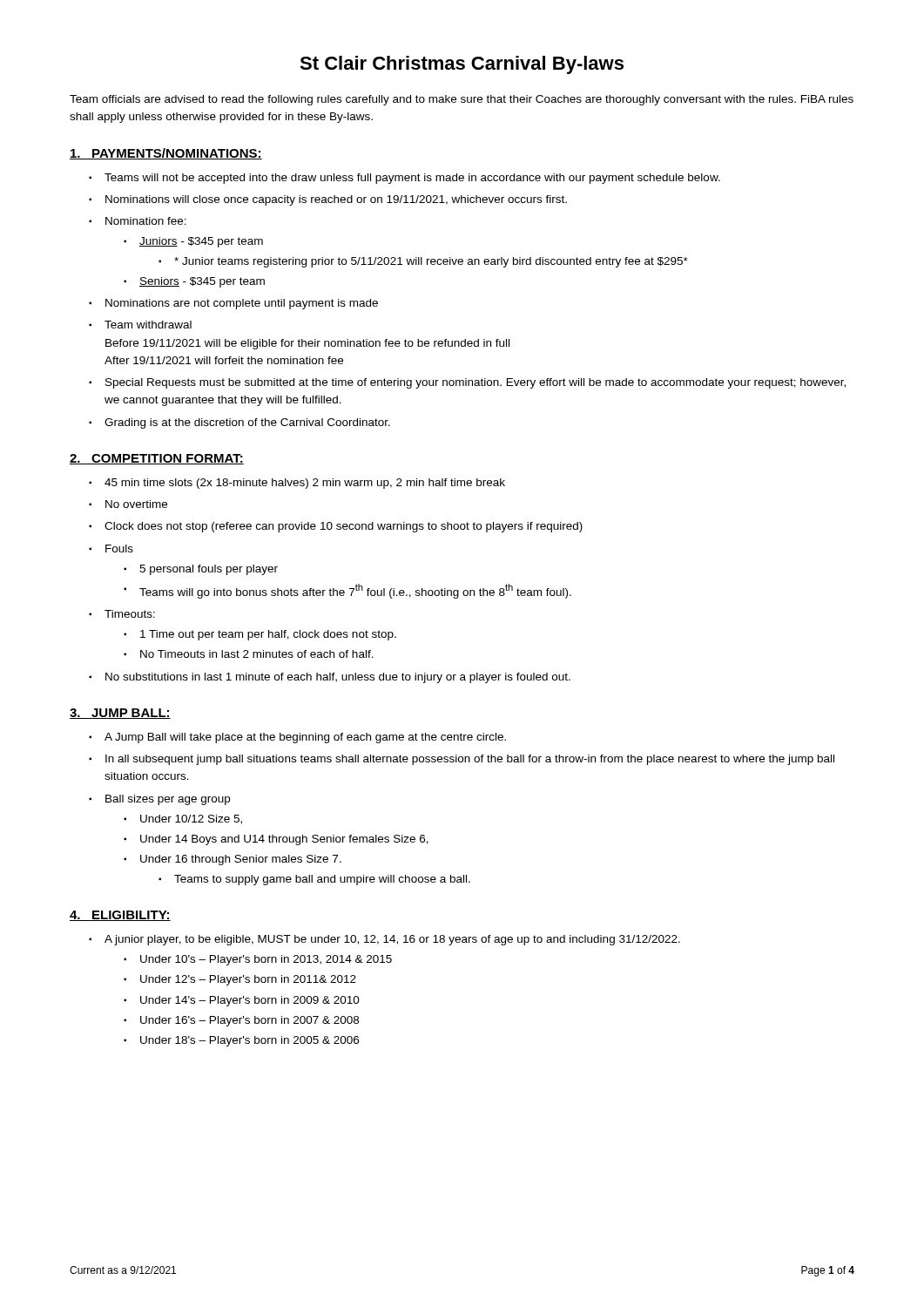
Task: Locate the list item that reads "45 min time slots (2x 18-minute halves)"
Action: tap(305, 482)
